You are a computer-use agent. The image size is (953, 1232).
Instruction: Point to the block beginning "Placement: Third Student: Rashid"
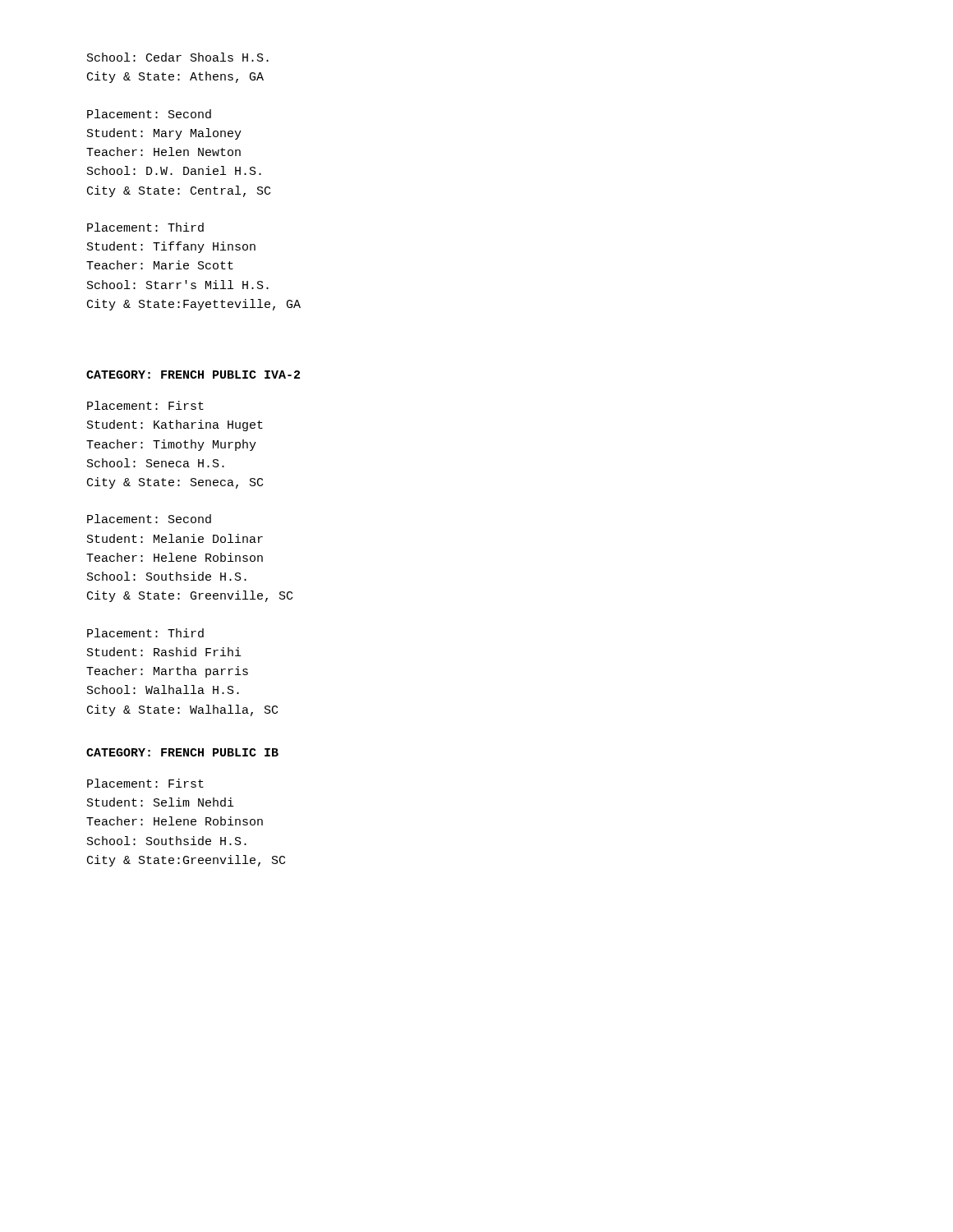point(182,672)
